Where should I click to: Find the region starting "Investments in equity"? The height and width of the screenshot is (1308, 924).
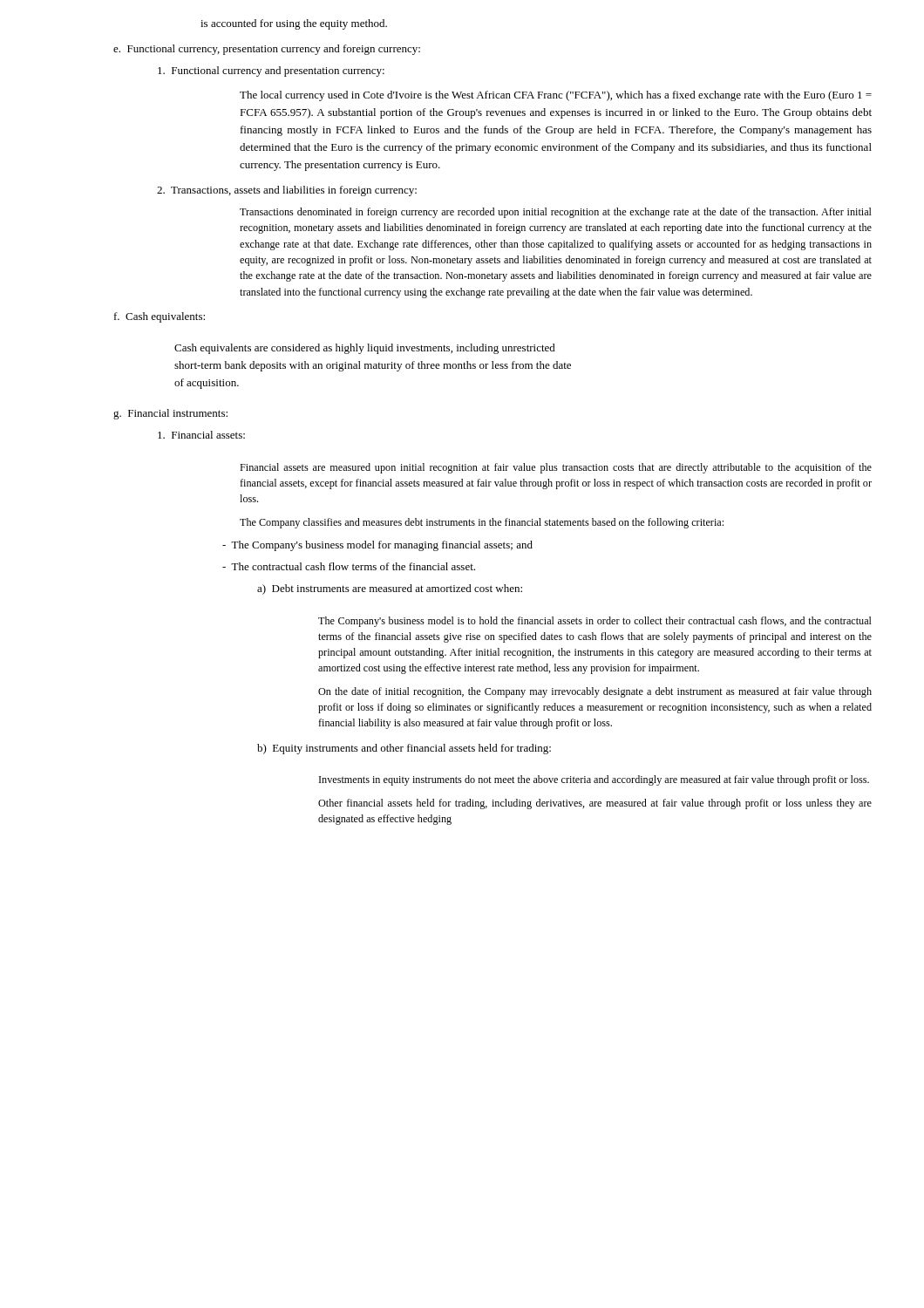[595, 780]
